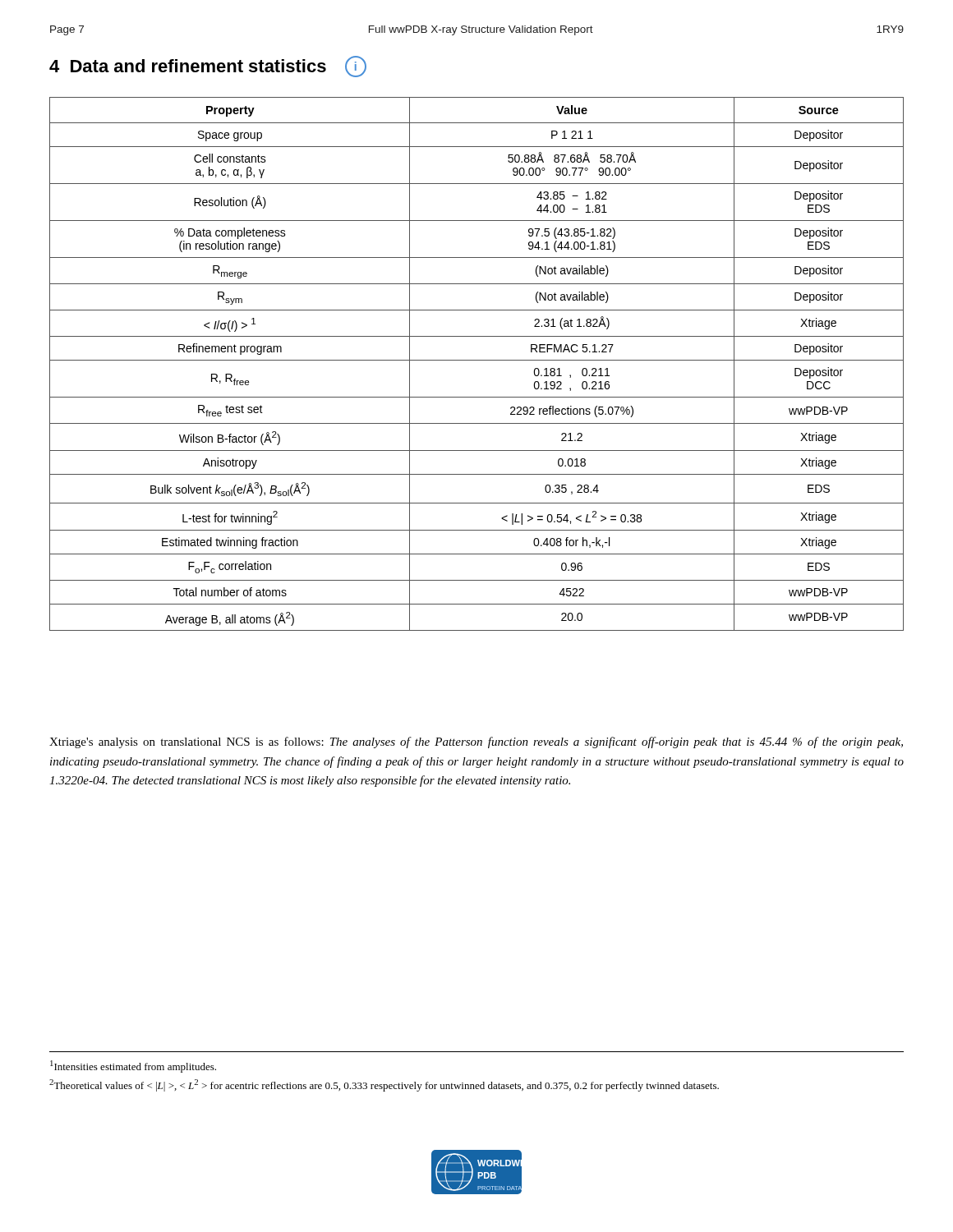Point to the block starting "1Intensities estimated from amplitudes."
Image resolution: width=953 pixels, height=1232 pixels.
tap(384, 1075)
